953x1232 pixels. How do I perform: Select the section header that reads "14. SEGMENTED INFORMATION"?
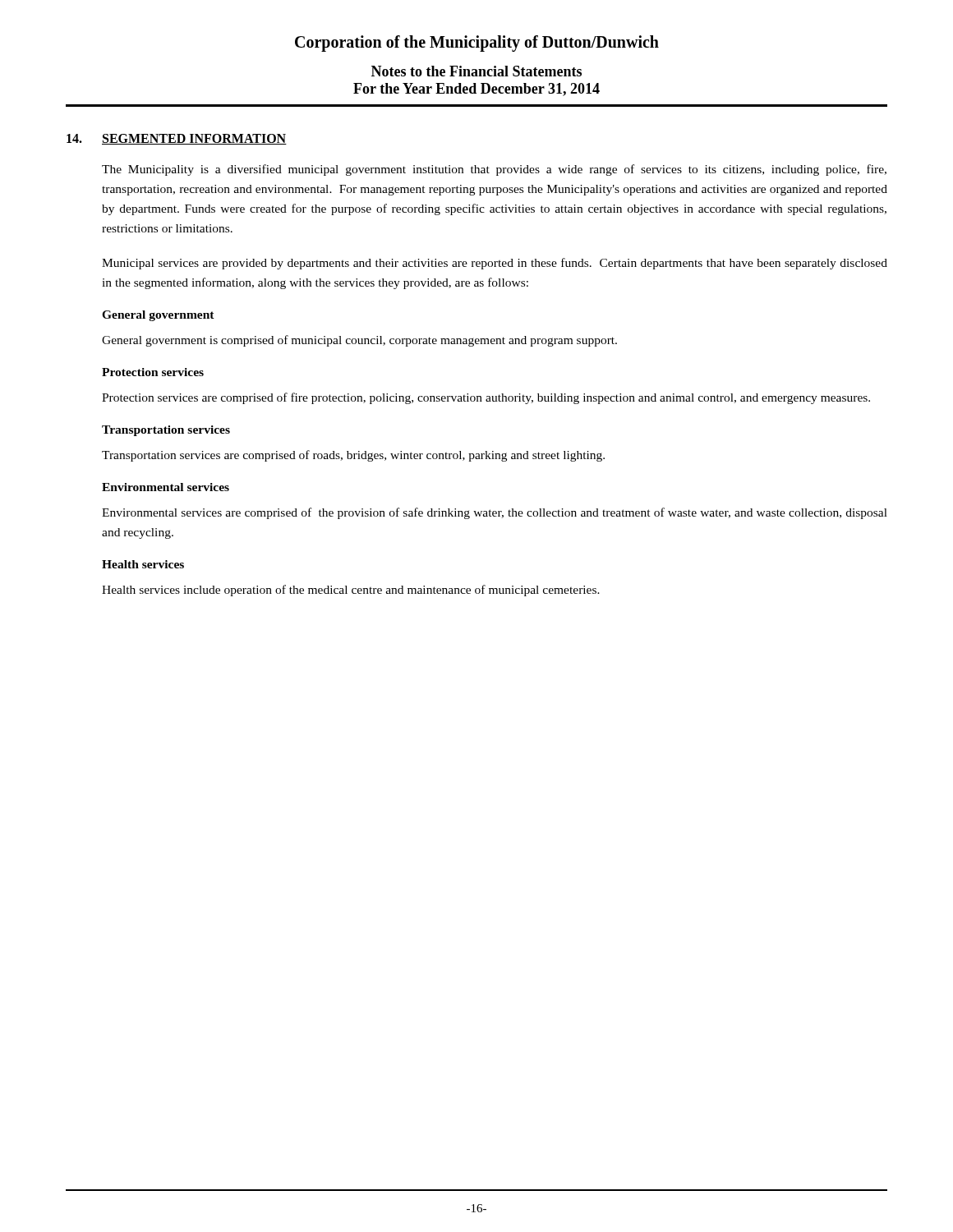[176, 139]
